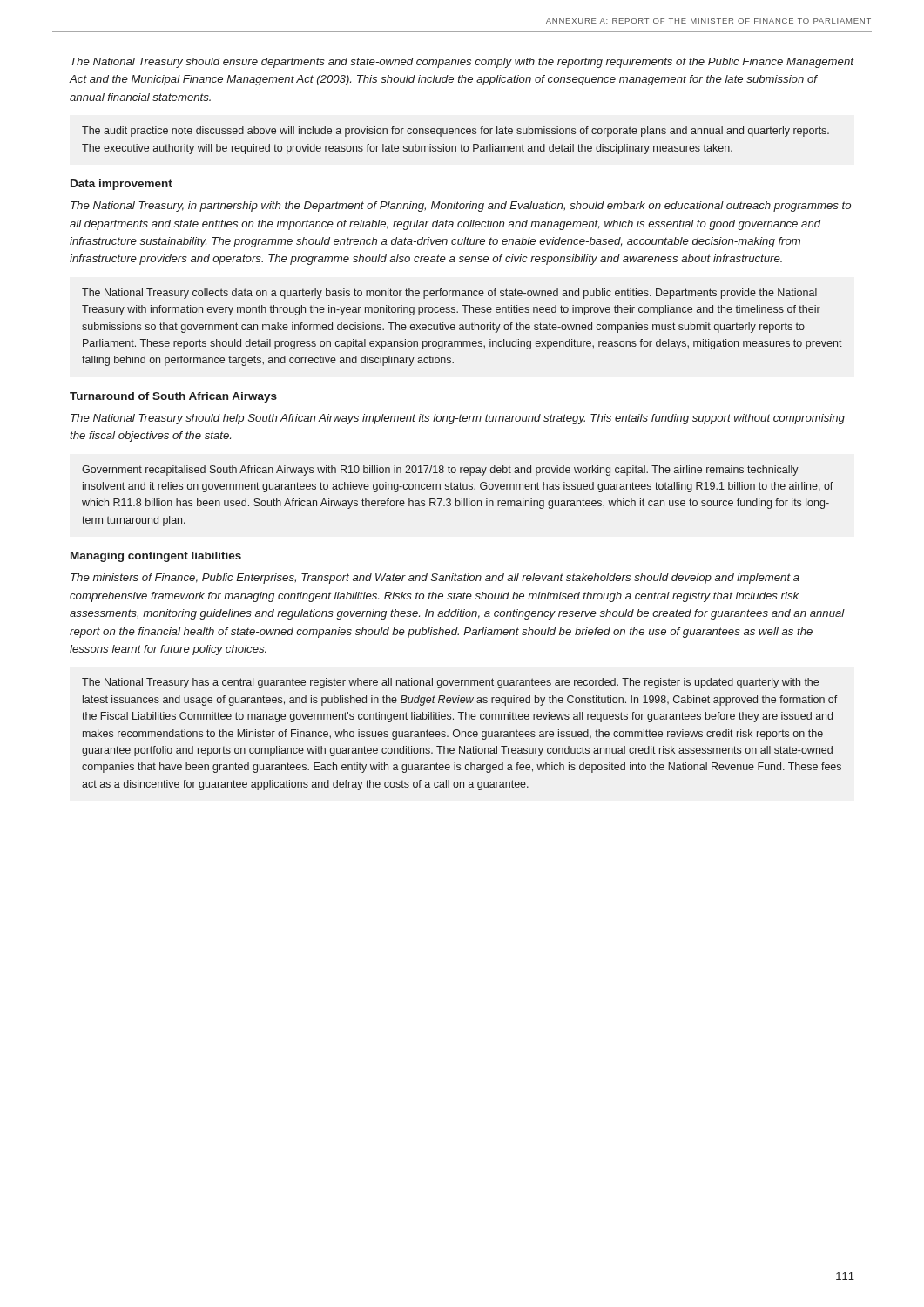Select the text block with the text "The audit practice note discussed above"
The image size is (924, 1307).
[x=456, y=139]
